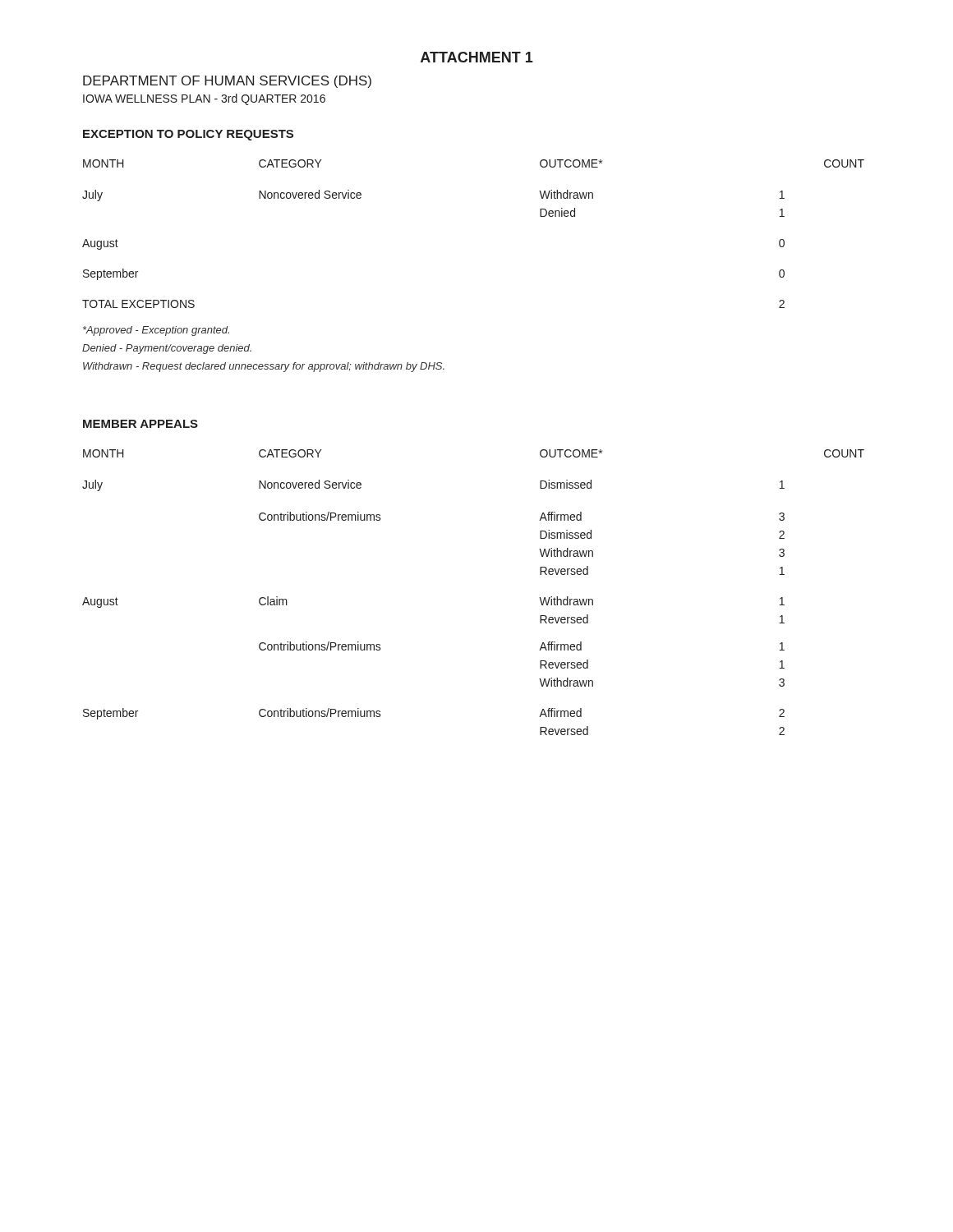Locate the text block starting "MEMBER APPEALS"
The width and height of the screenshot is (953, 1232).
140,424
